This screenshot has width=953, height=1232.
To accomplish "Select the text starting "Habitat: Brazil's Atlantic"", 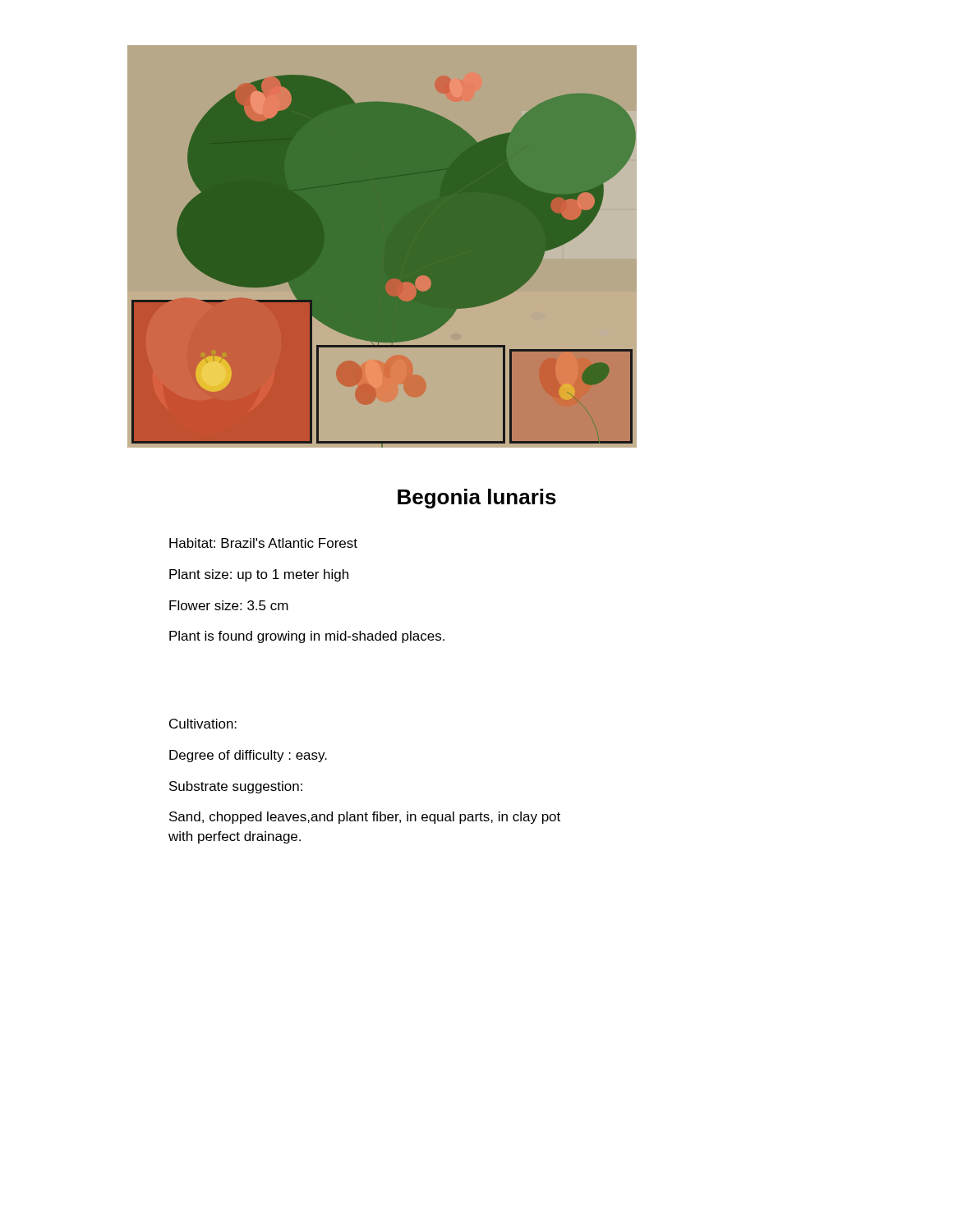I will (263, 543).
